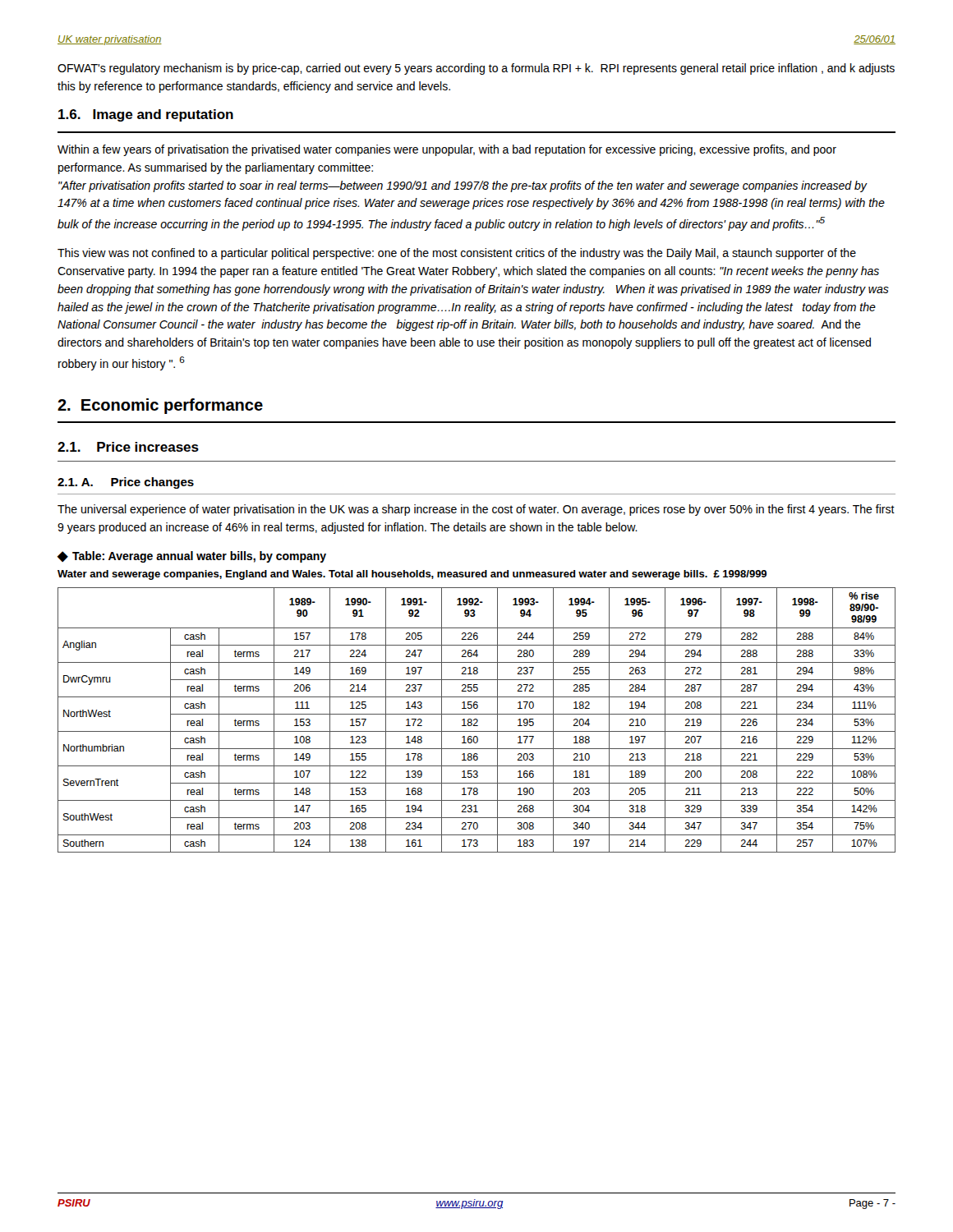Screen dimensions: 1232x953
Task: Select the passage starting "1.6. Image and reputation"
Action: coord(146,115)
